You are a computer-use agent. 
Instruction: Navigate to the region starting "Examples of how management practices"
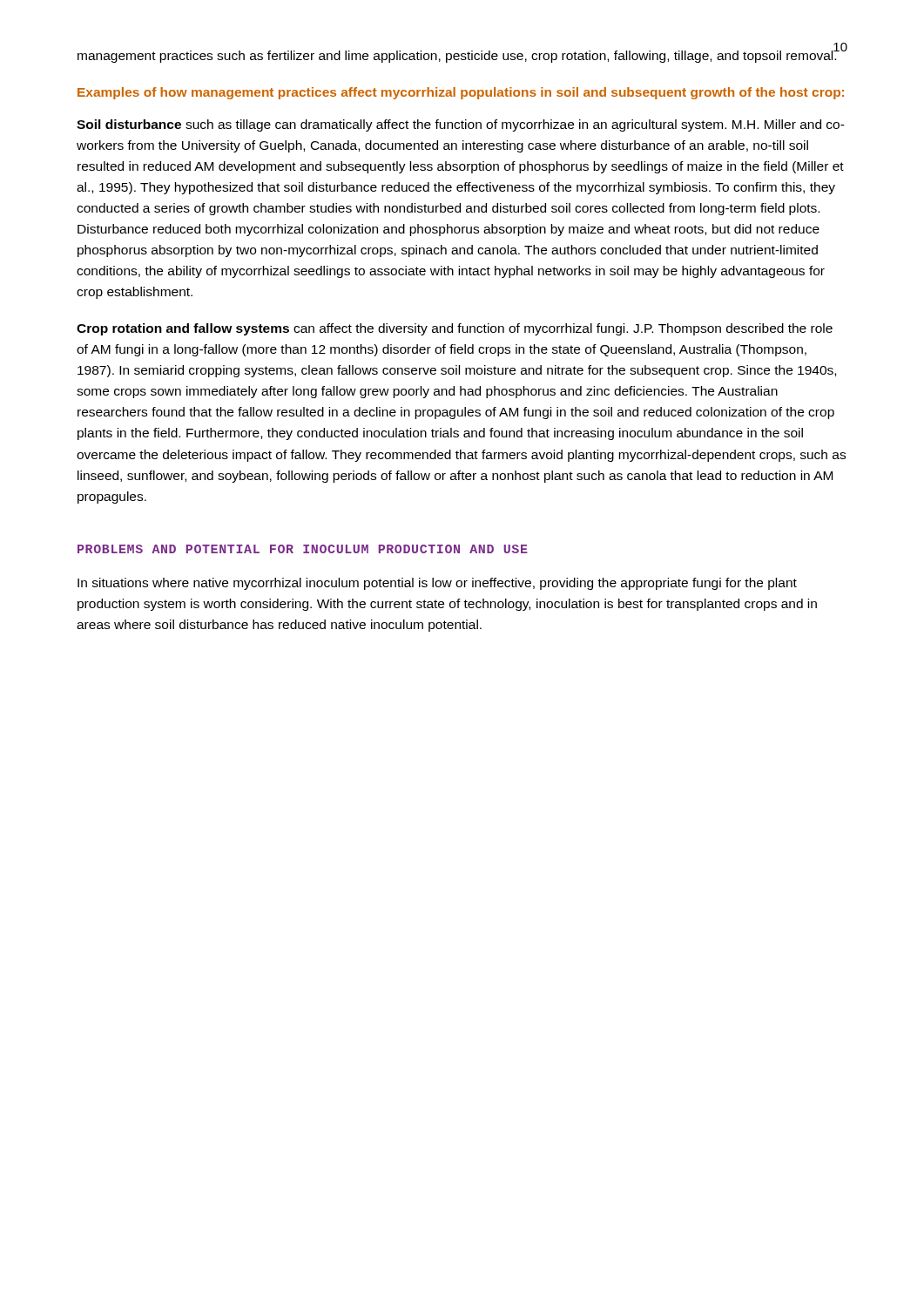tap(461, 92)
